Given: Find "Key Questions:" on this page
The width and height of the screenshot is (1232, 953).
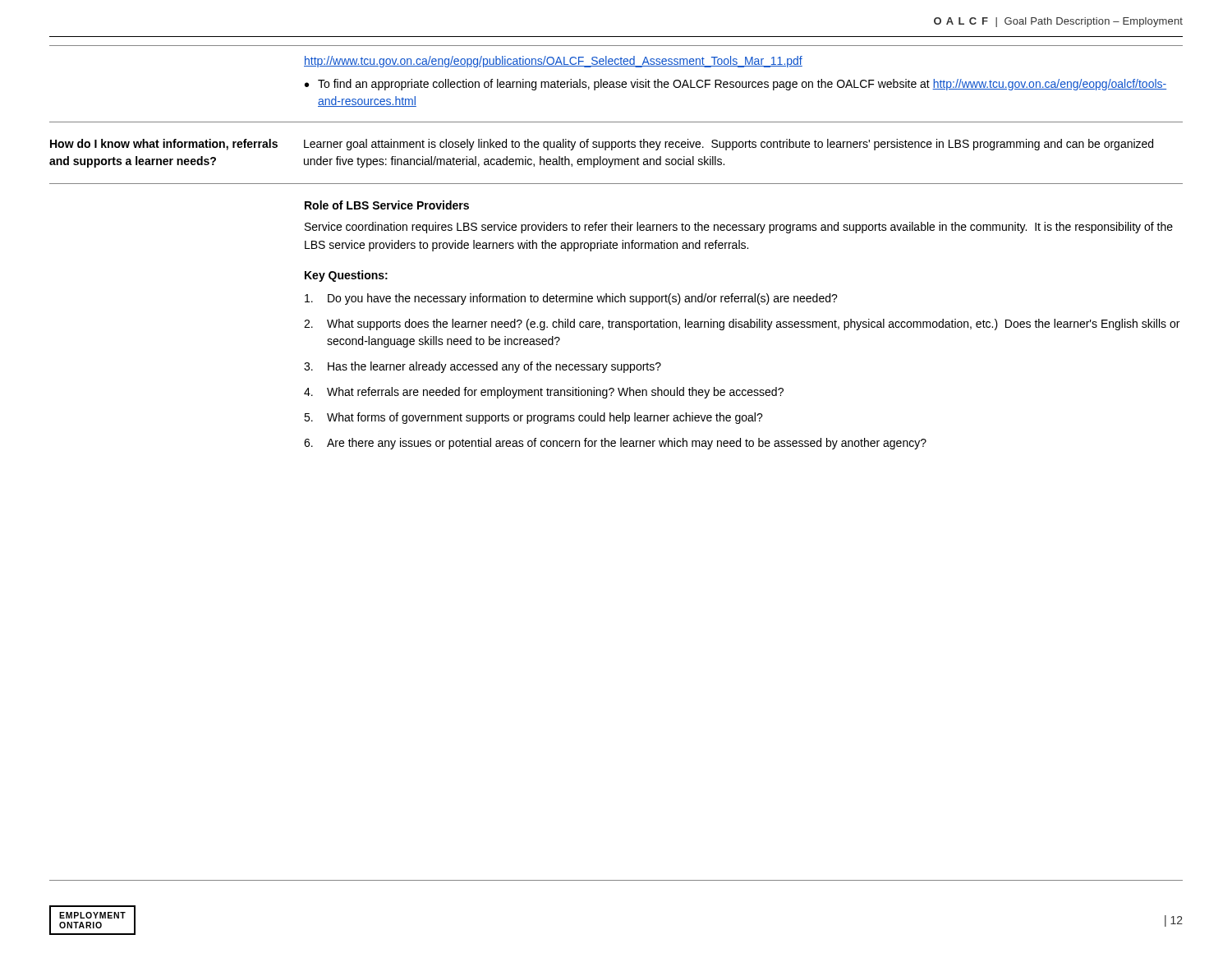Looking at the screenshot, I should [x=346, y=276].
